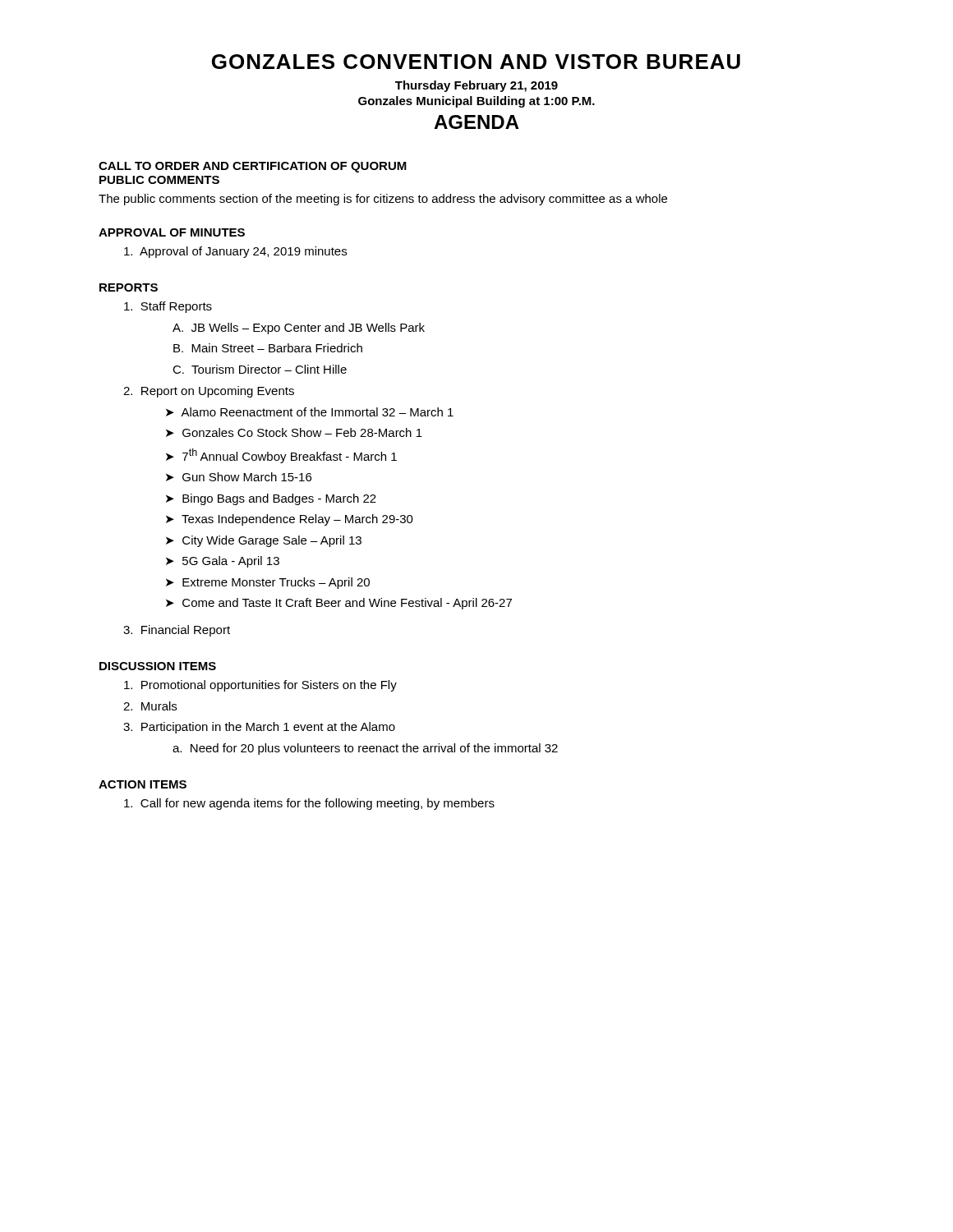Point to the text starting "2. Report on Upcoming Events"

point(209,391)
